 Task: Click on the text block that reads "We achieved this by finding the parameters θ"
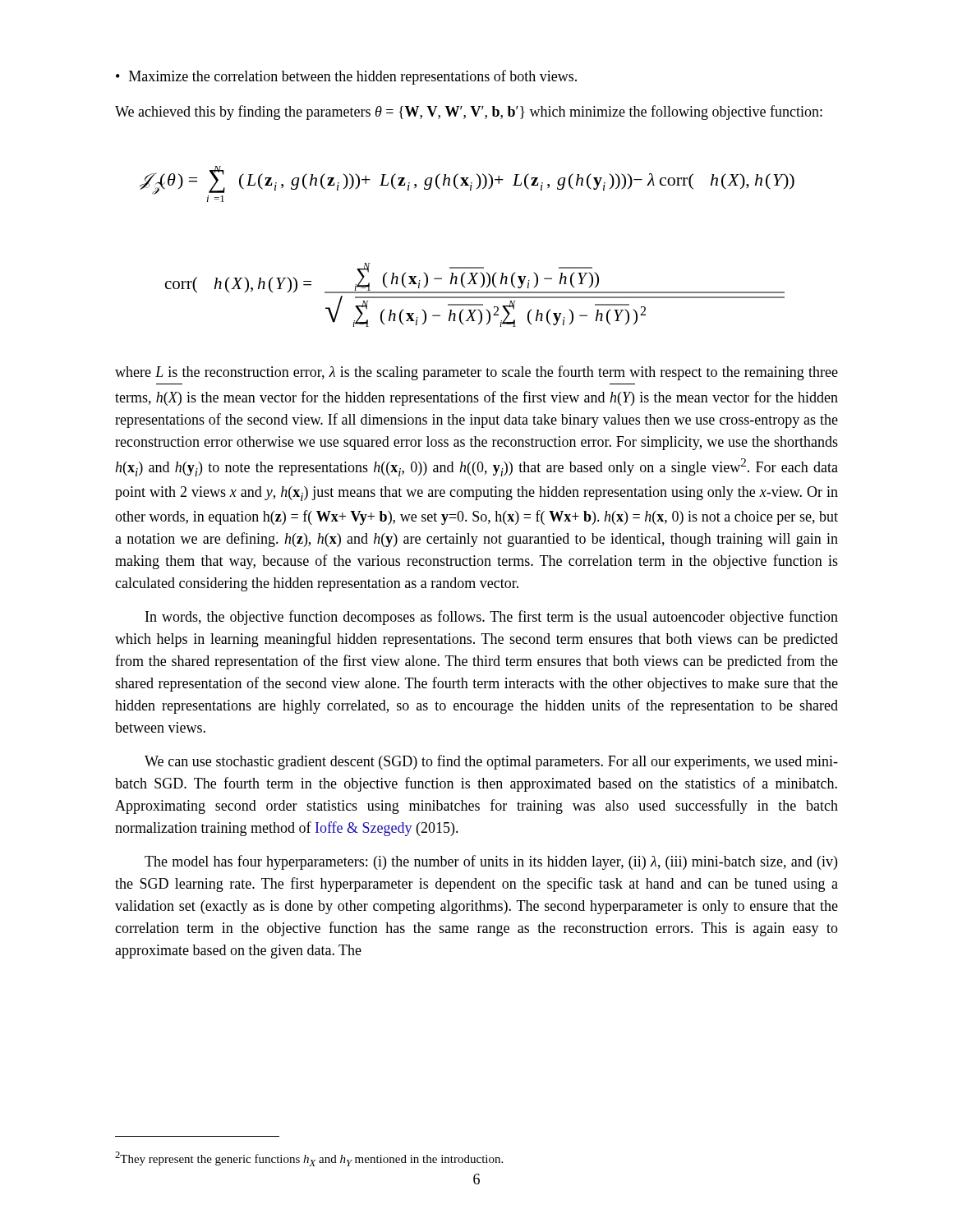click(x=469, y=112)
